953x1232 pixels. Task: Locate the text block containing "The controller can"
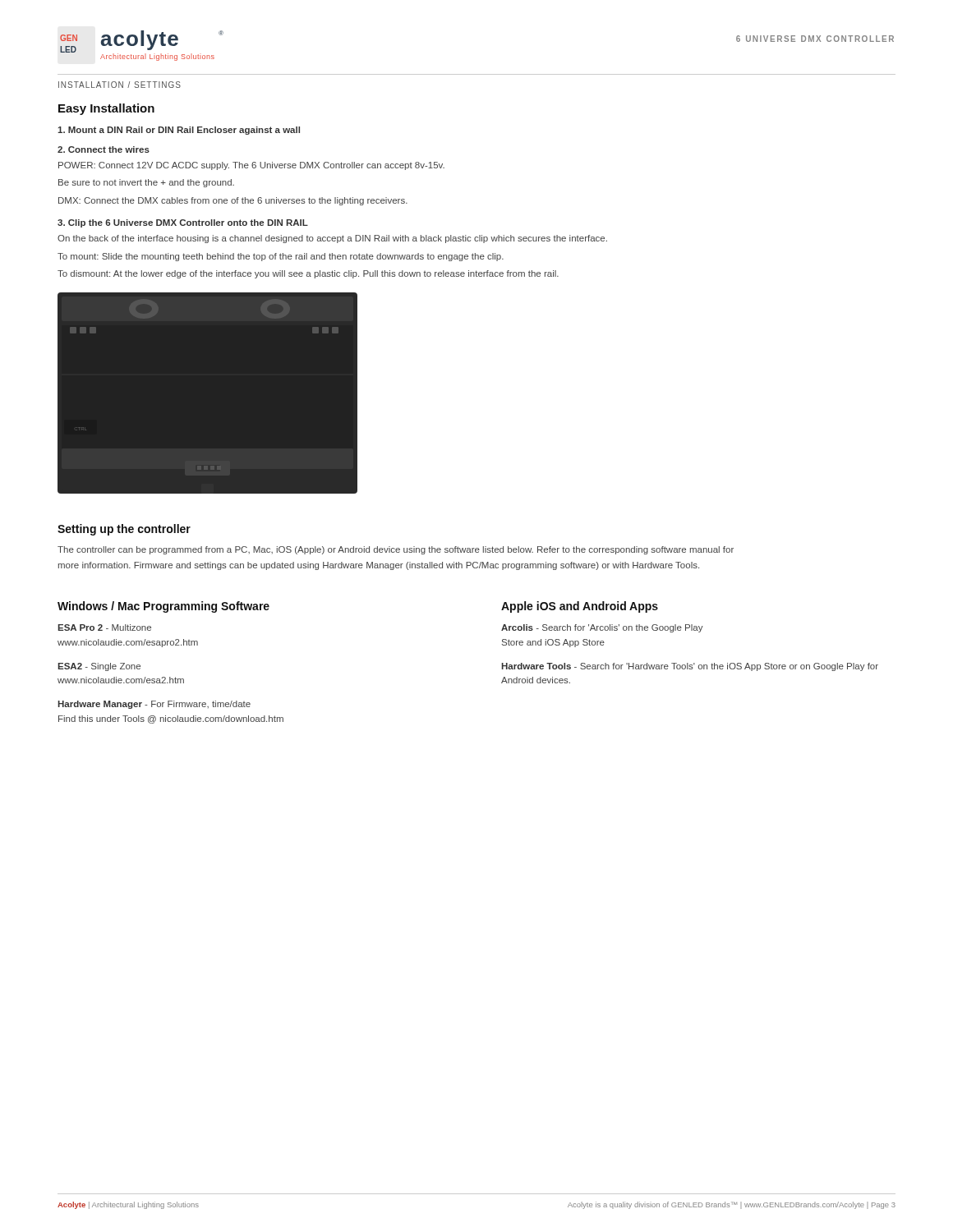pos(396,558)
